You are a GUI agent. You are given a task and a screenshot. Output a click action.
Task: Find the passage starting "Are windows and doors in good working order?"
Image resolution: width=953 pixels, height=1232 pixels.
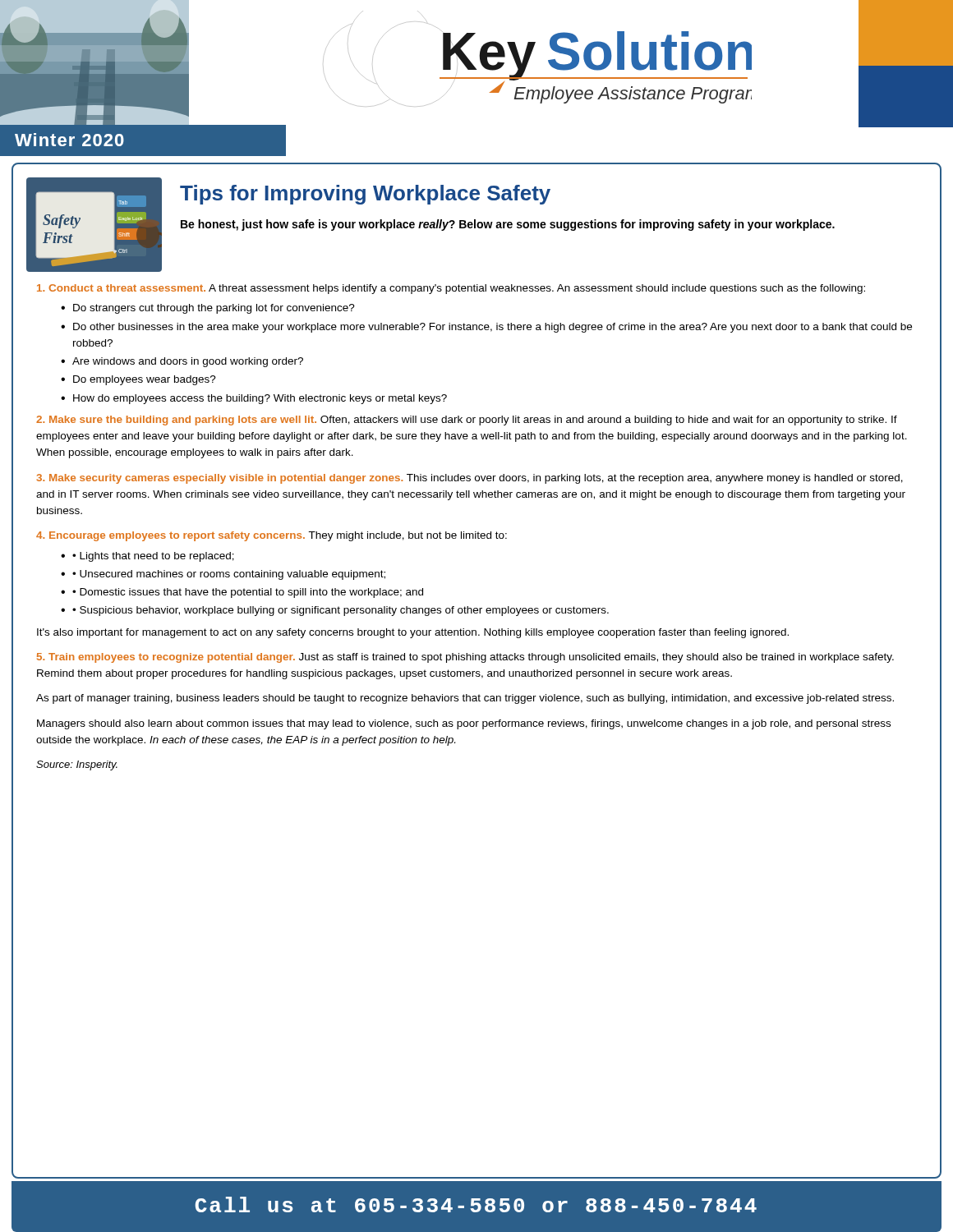pos(188,361)
